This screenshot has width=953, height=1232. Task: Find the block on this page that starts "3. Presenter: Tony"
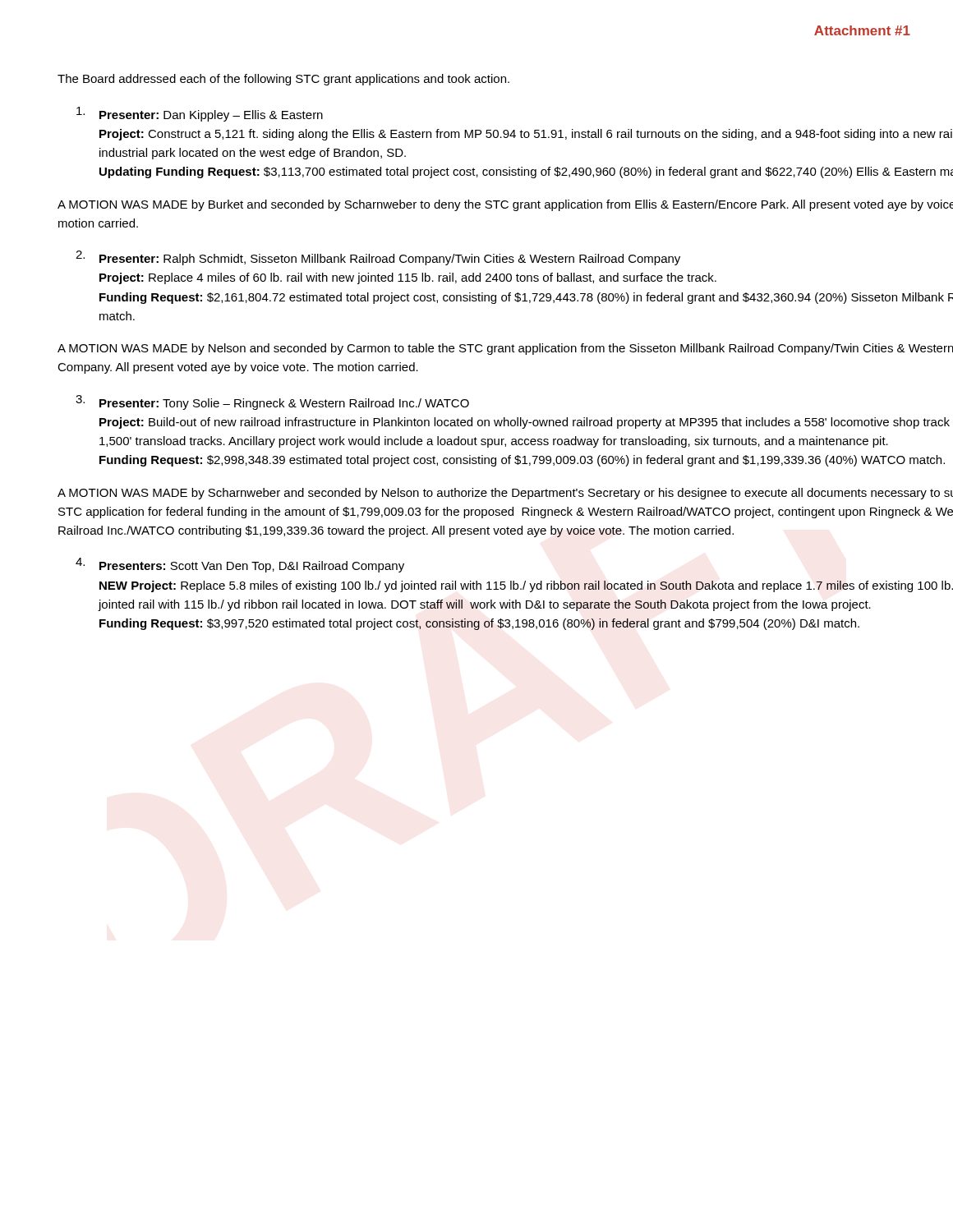[514, 433]
